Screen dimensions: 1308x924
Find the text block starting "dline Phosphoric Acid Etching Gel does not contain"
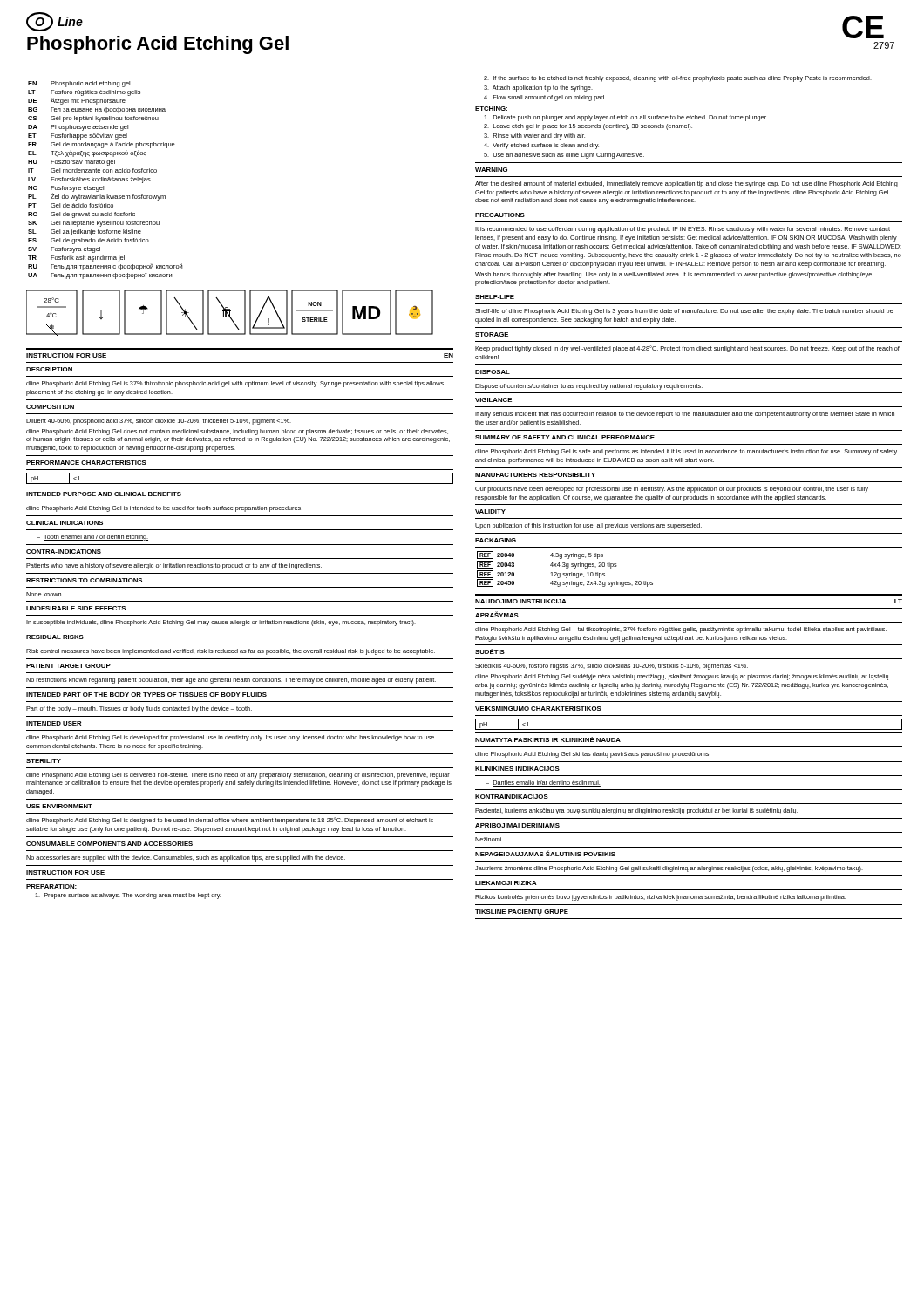(x=238, y=439)
